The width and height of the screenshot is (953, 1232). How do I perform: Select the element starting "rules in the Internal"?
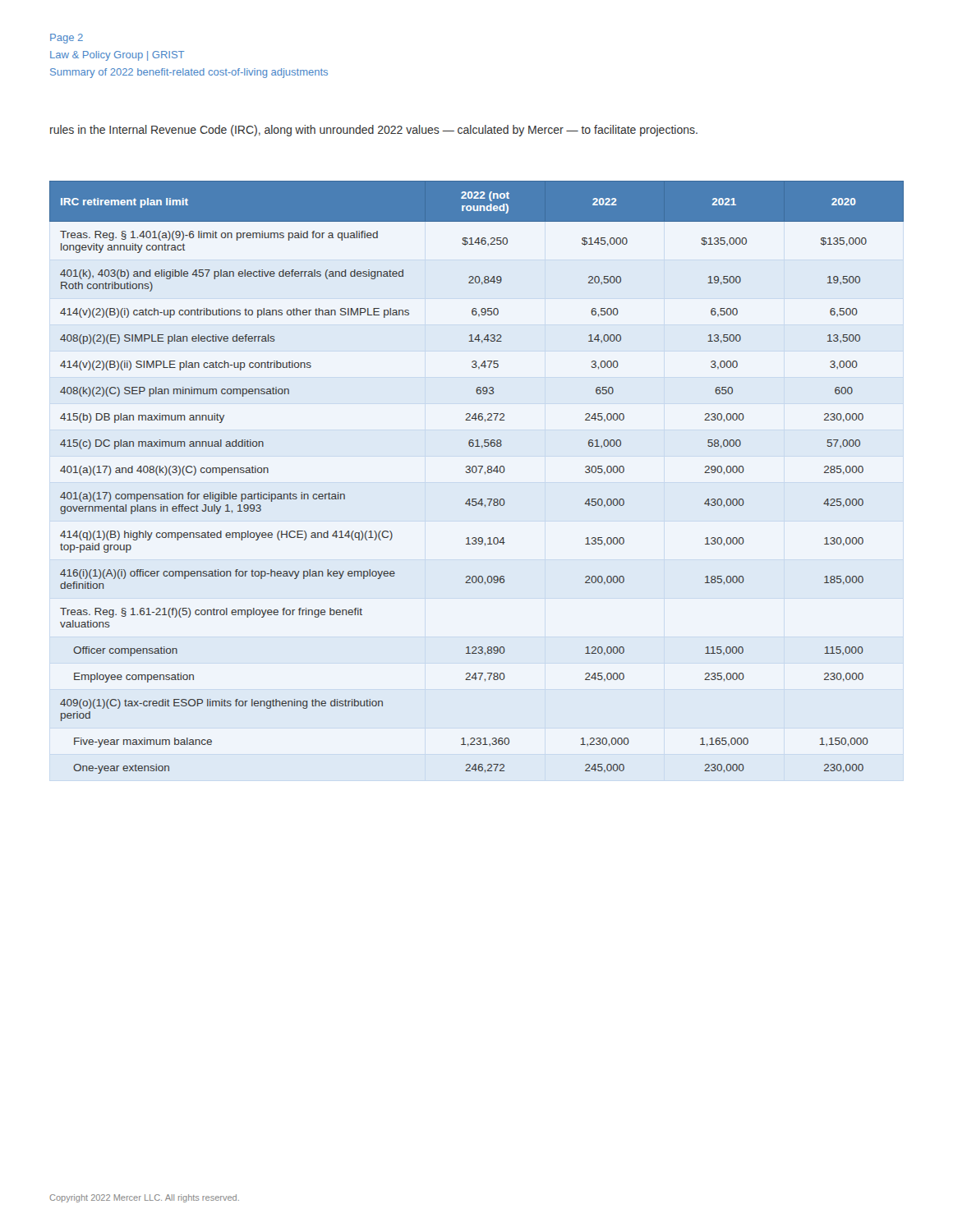pos(374,130)
